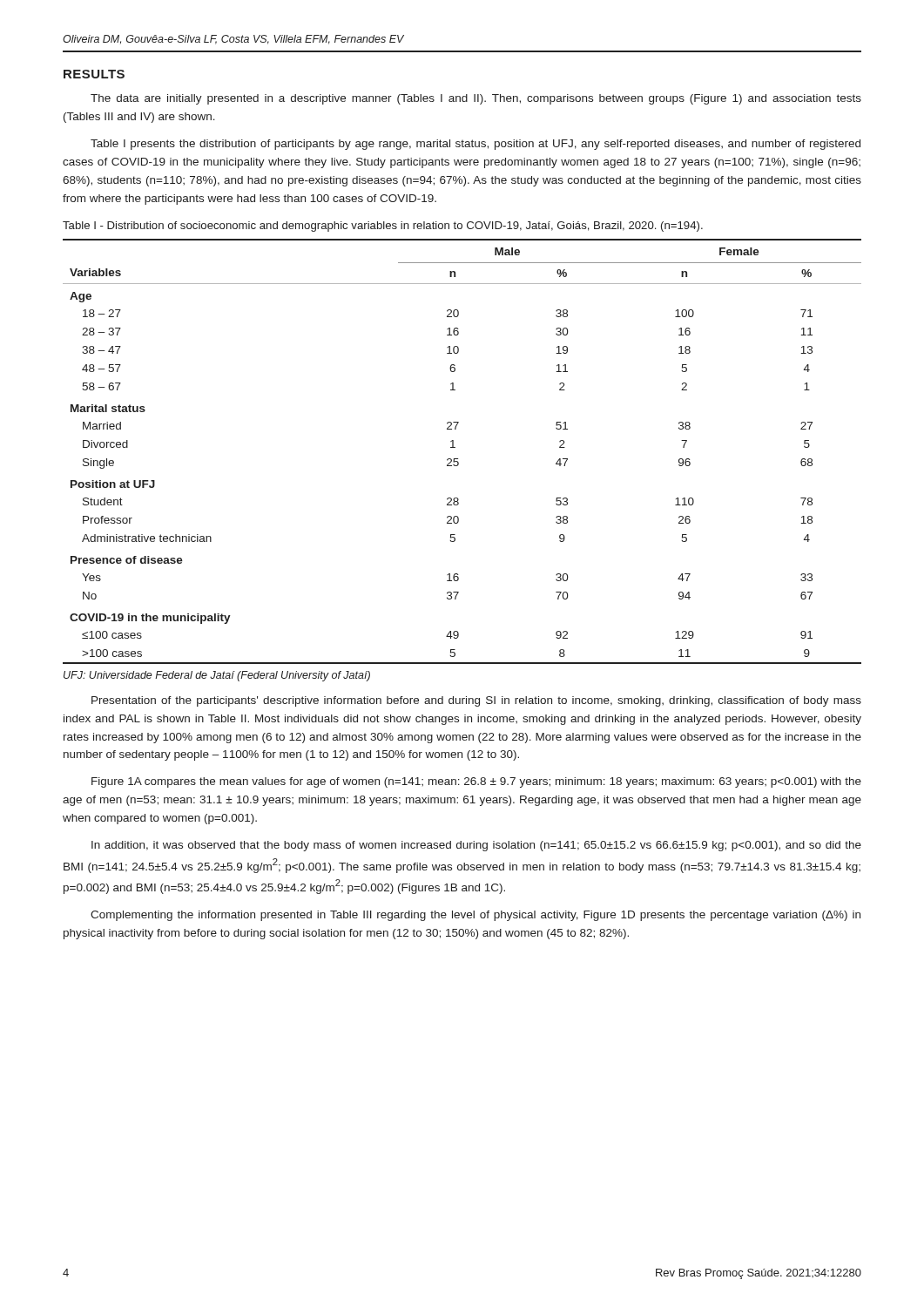Click a table
The width and height of the screenshot is (924, 1307).
click(x=462, y=451)
